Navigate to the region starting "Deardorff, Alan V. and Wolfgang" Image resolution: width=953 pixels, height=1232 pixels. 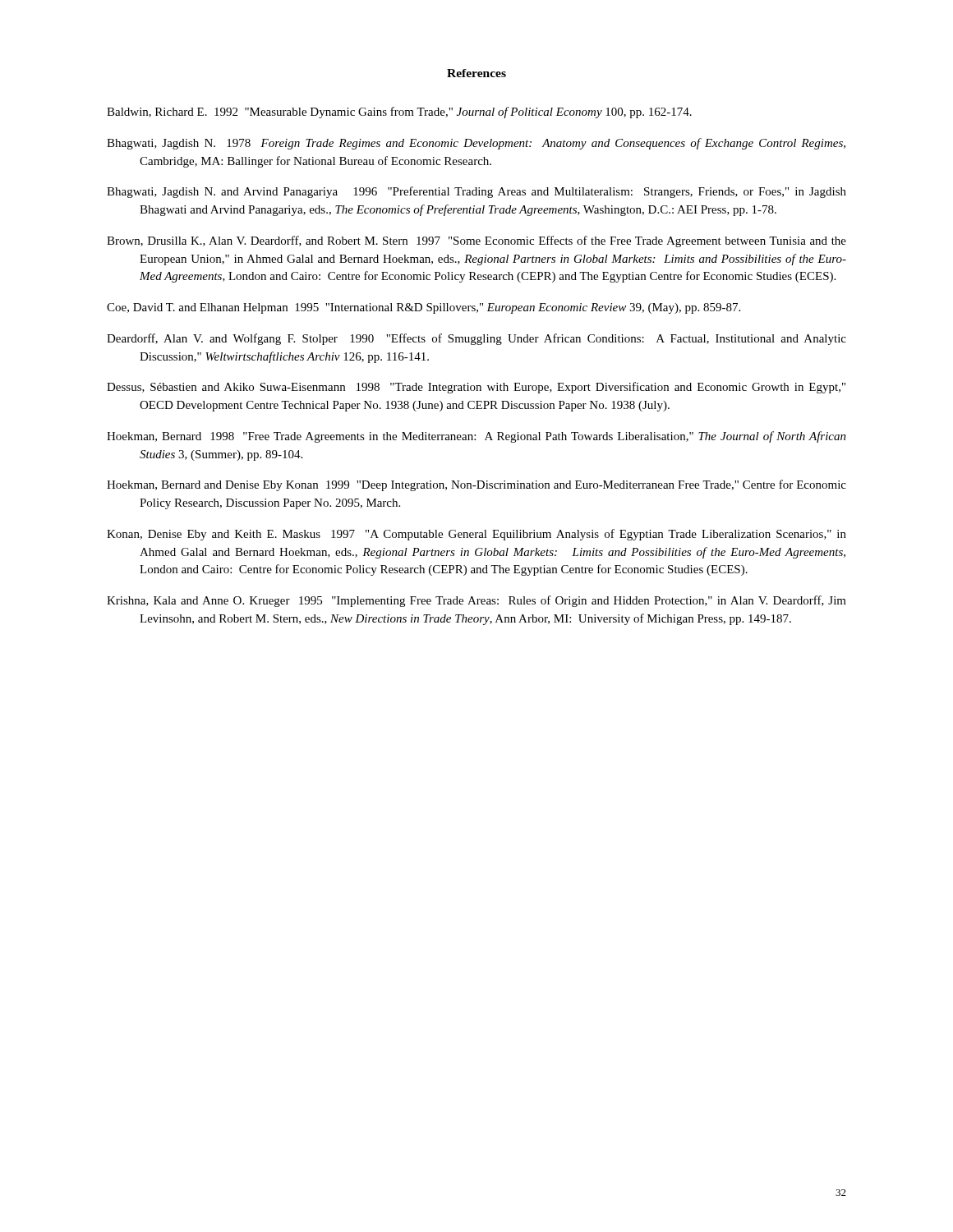(476, 347)
